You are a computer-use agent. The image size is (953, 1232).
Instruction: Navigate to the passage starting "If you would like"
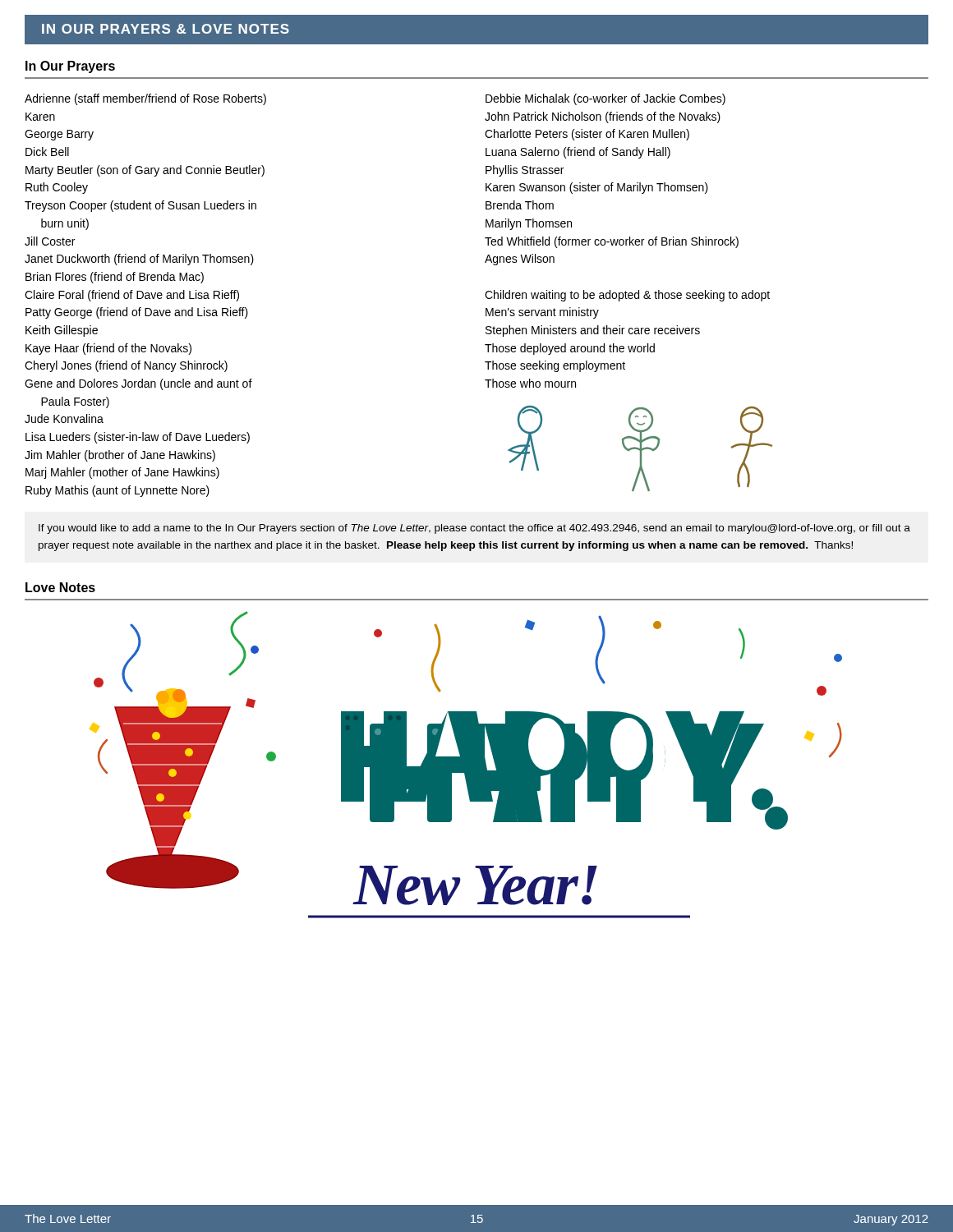[x=474, y=536]
